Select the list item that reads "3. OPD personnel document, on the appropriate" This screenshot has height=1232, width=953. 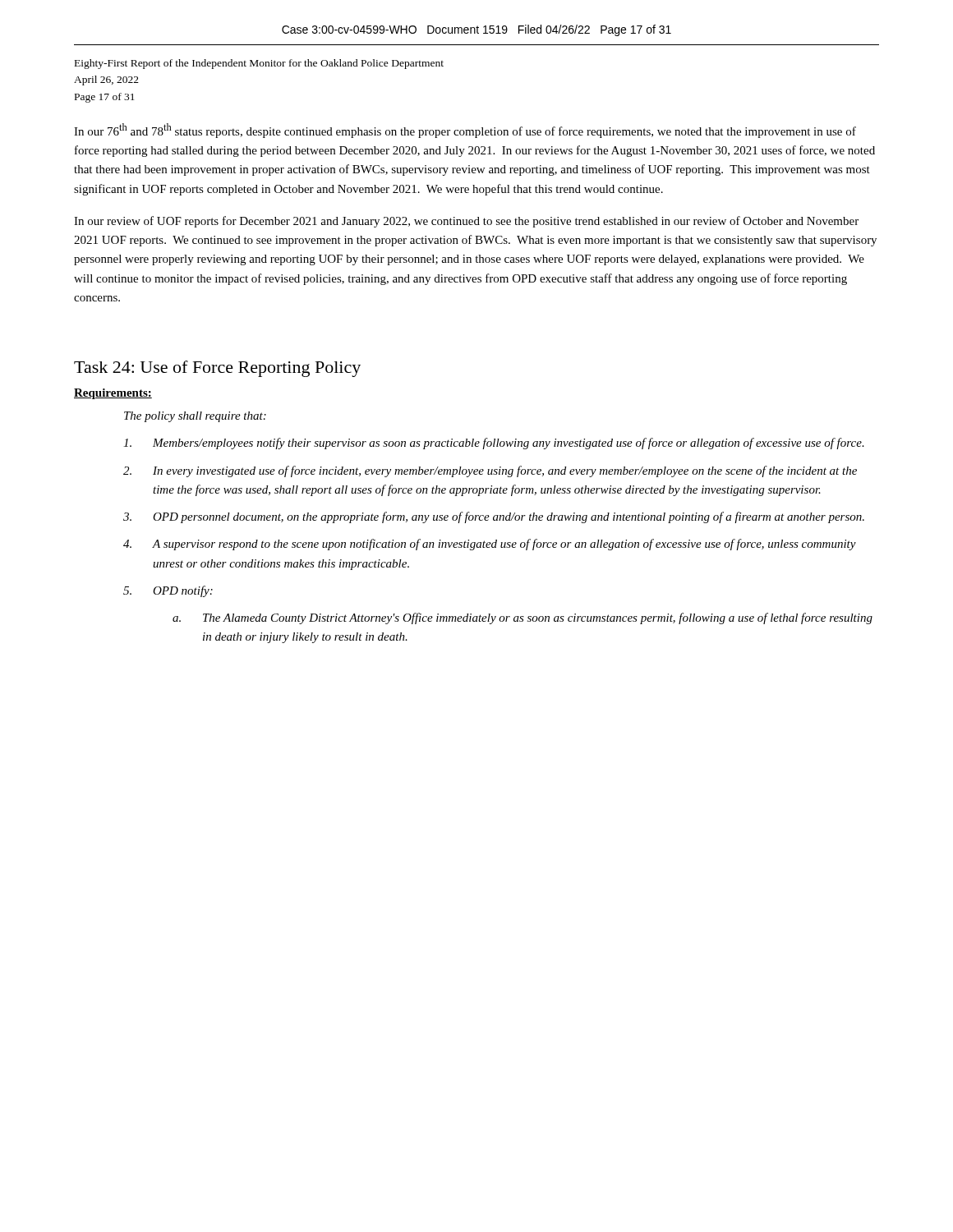coord(501,517)
